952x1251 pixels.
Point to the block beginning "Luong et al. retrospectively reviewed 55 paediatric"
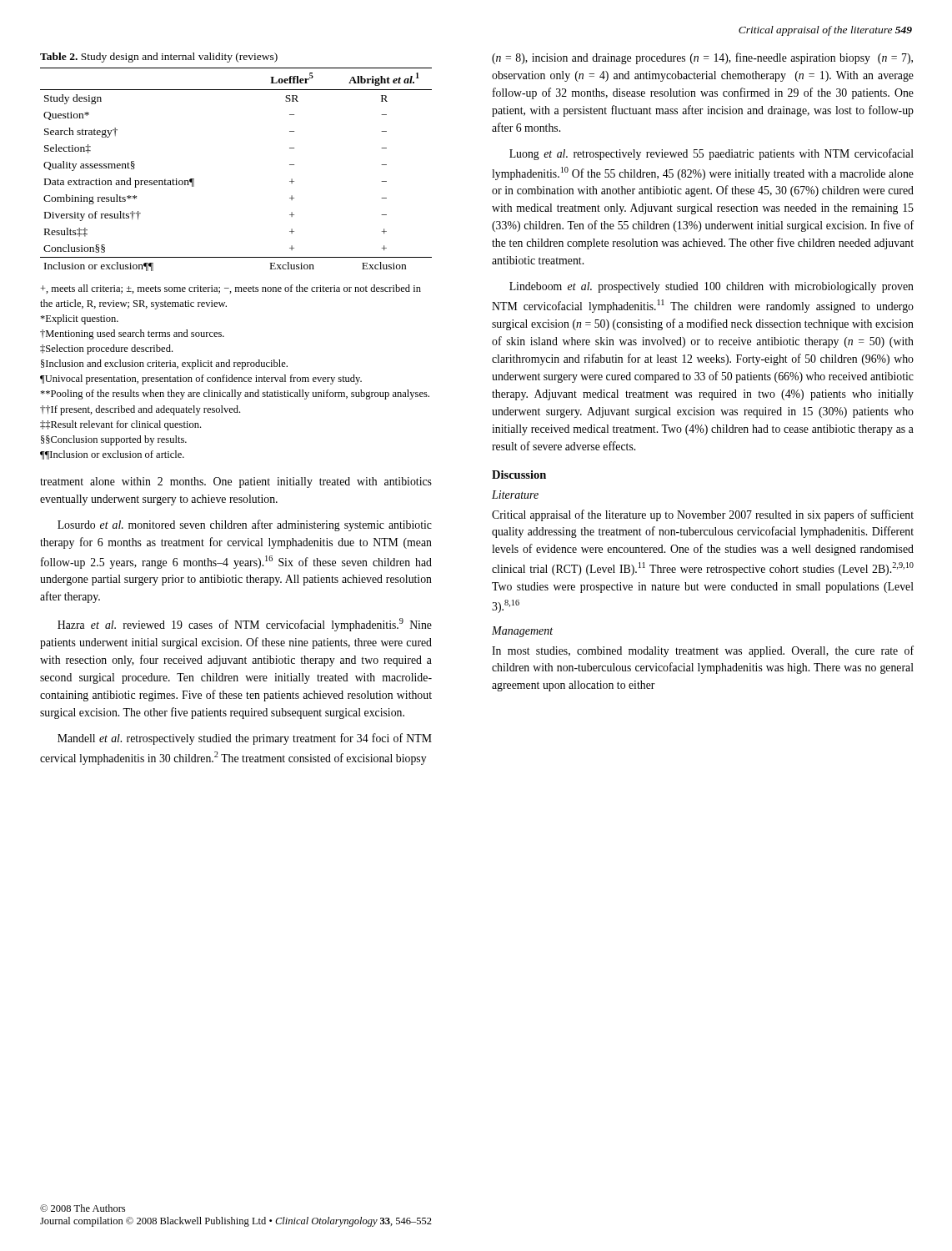tap(703, 208)
